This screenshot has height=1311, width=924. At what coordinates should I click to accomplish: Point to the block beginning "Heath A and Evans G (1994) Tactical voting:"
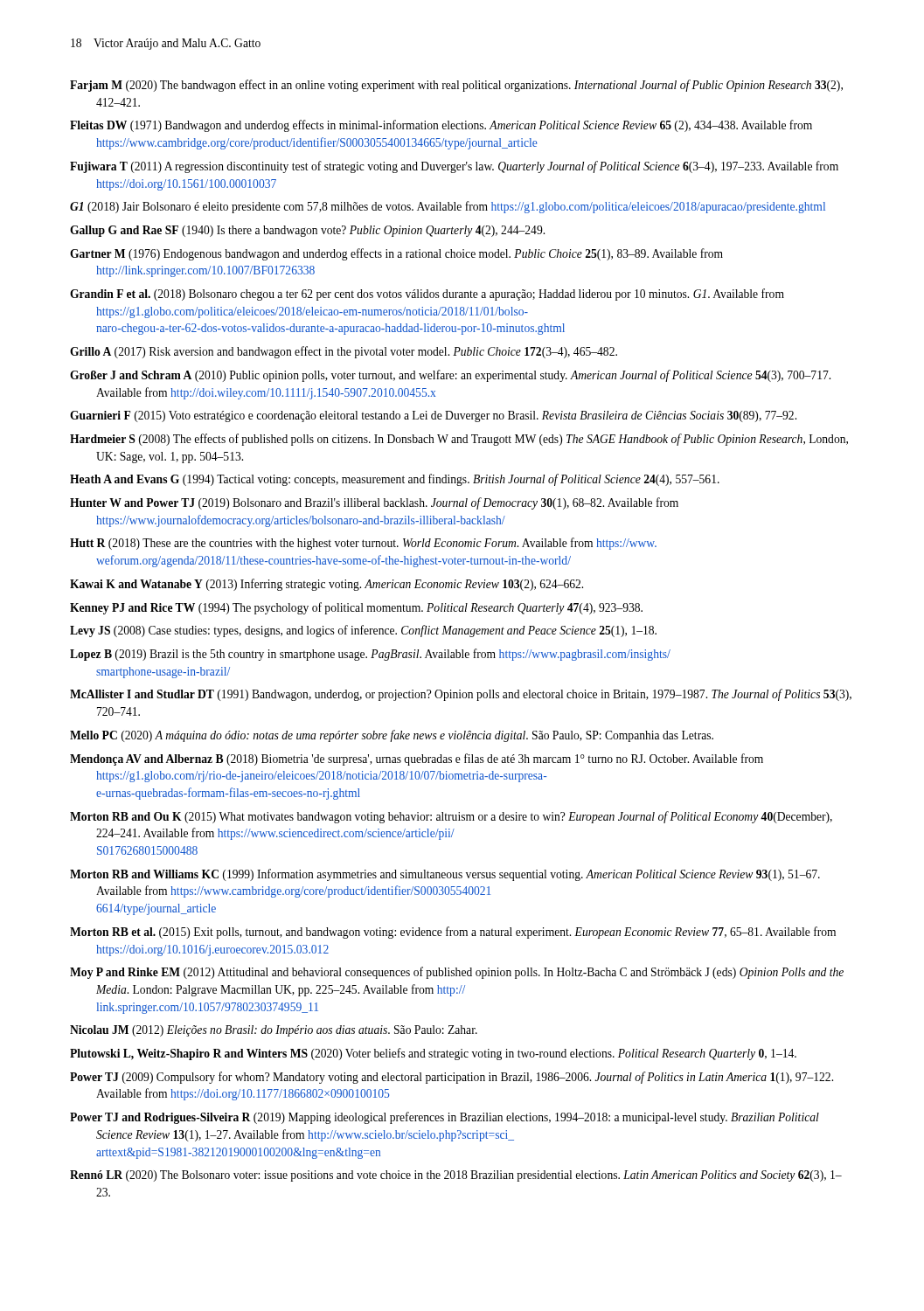[x=395, y=480]
